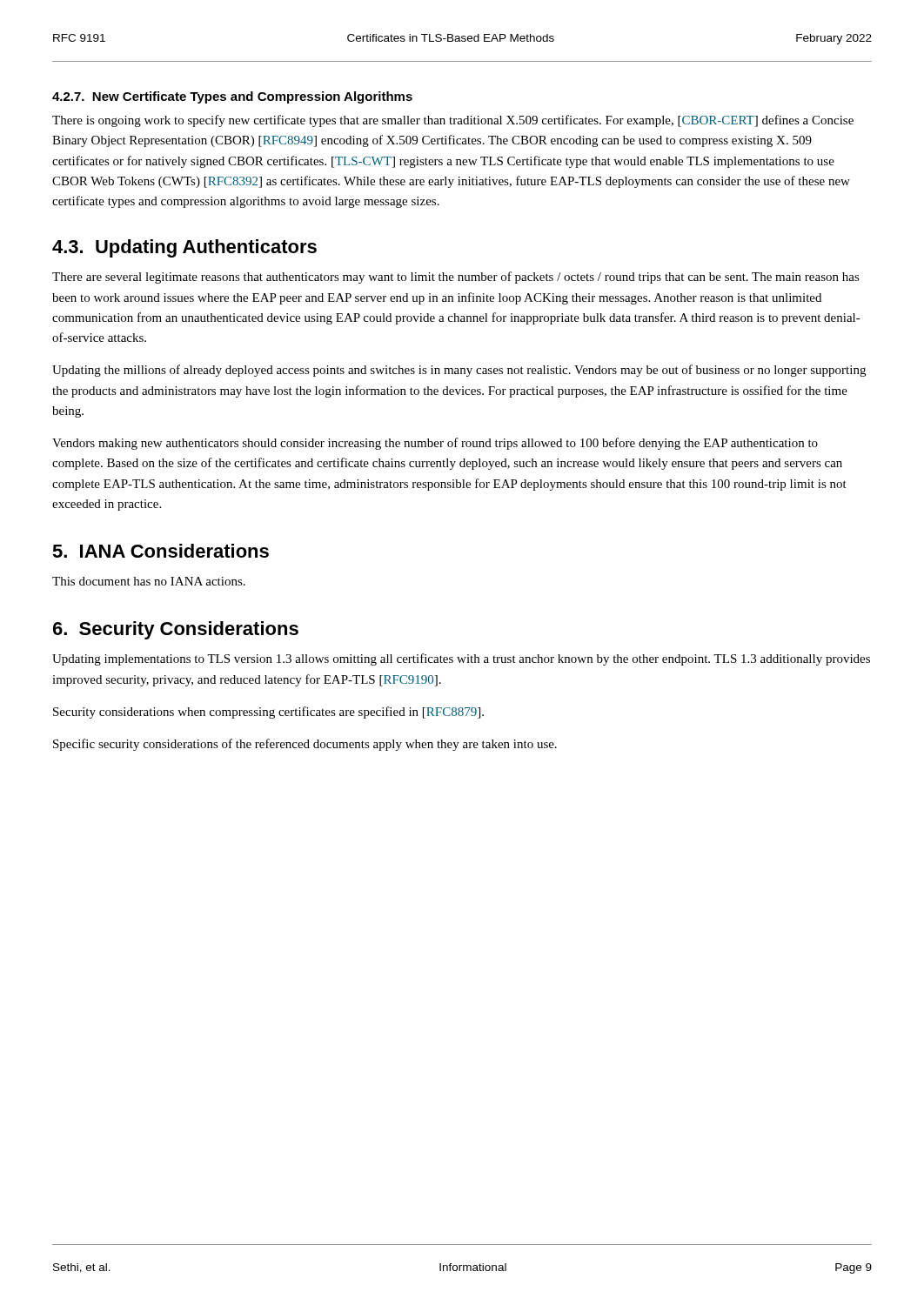Find the section header containing "4.3. Updating Authenticators"
This screenshot has width=924, height=1305.
pyautogui.click(x=185, y=247)
